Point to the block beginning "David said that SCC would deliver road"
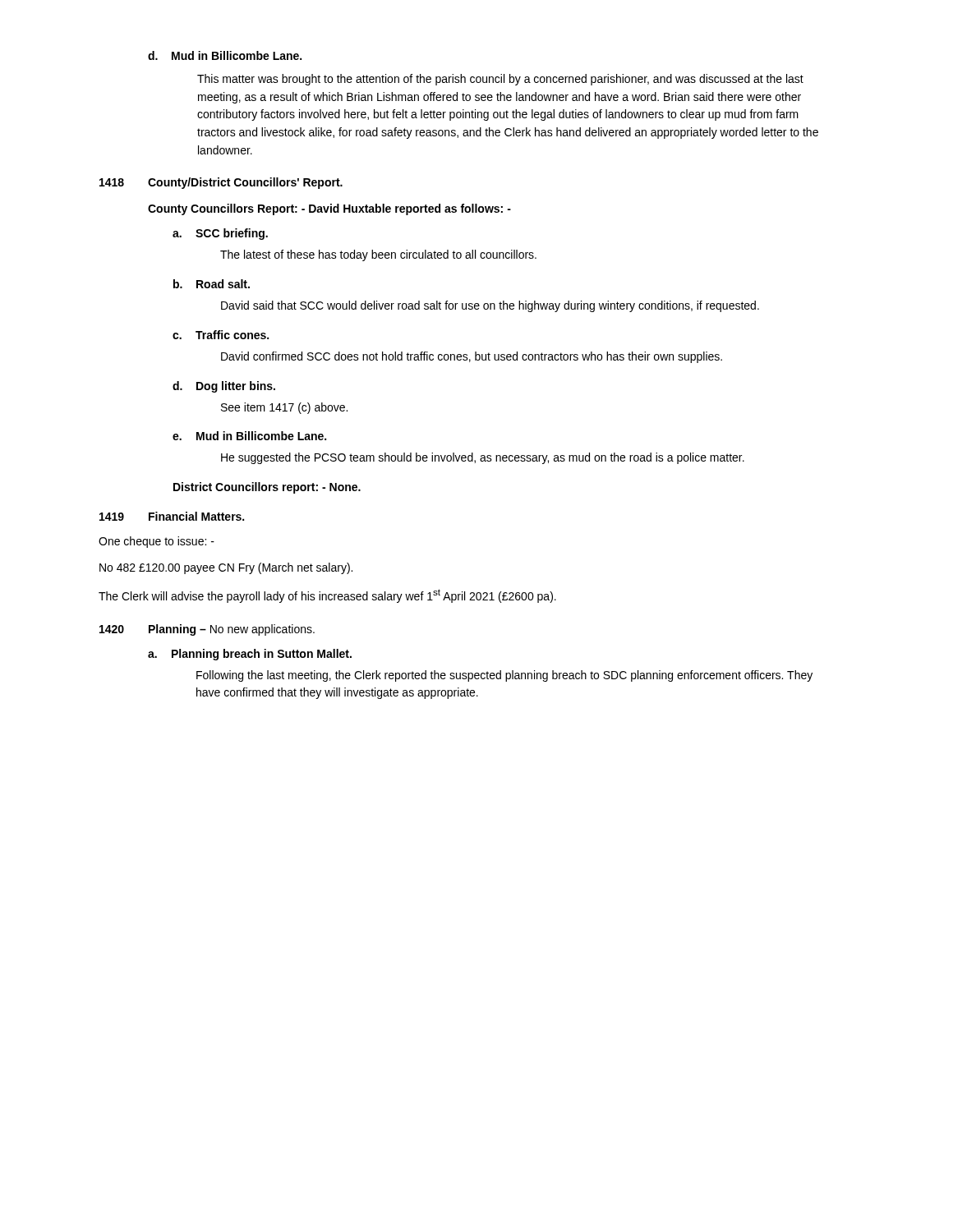Viewport: 953px width, 1232px height. point(490,306)
